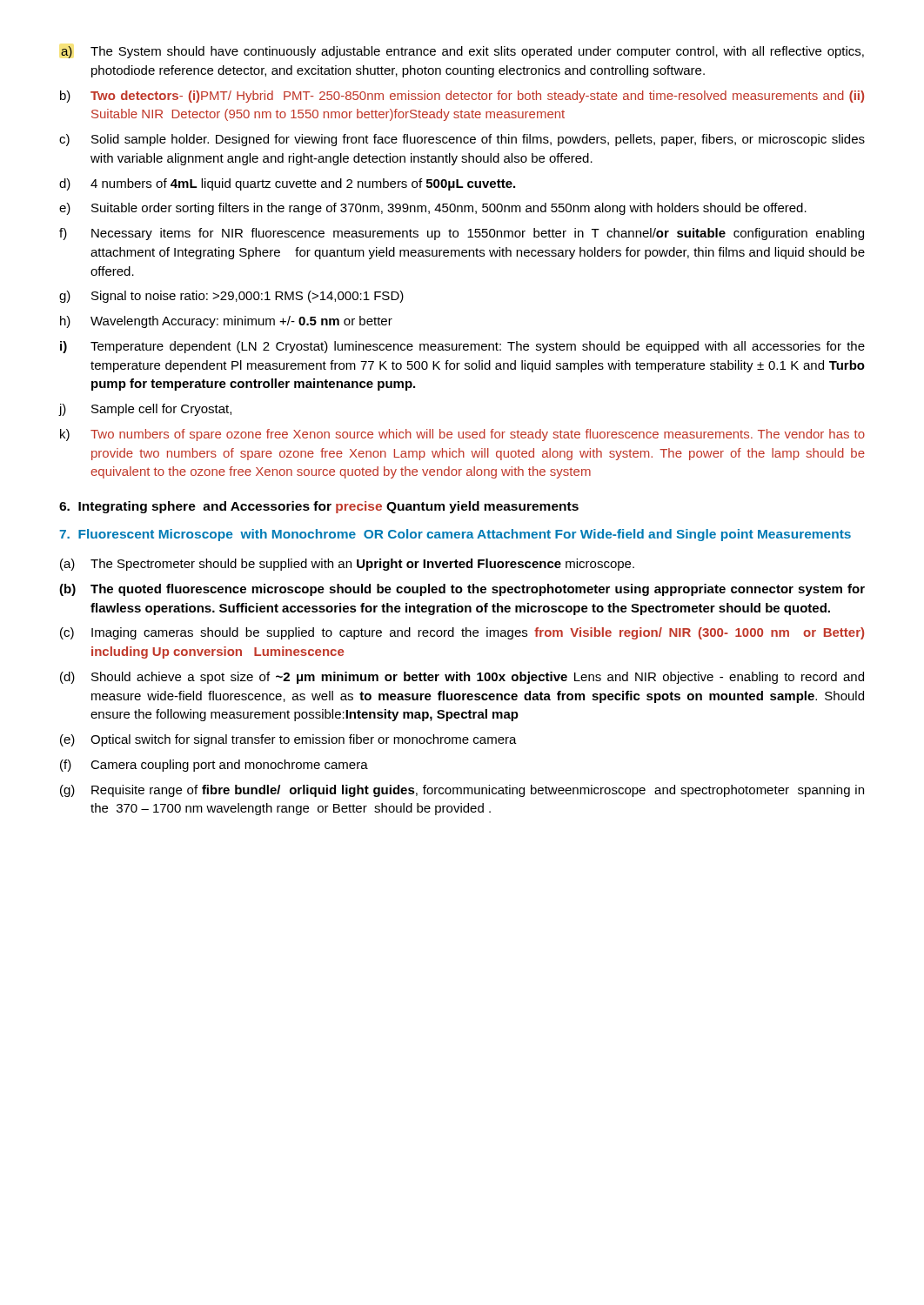924x1305 pixels.
Task: Locate the block of text that opens with "i) Temperature dependent (LN 2"
Action: (x=462, y=365)
